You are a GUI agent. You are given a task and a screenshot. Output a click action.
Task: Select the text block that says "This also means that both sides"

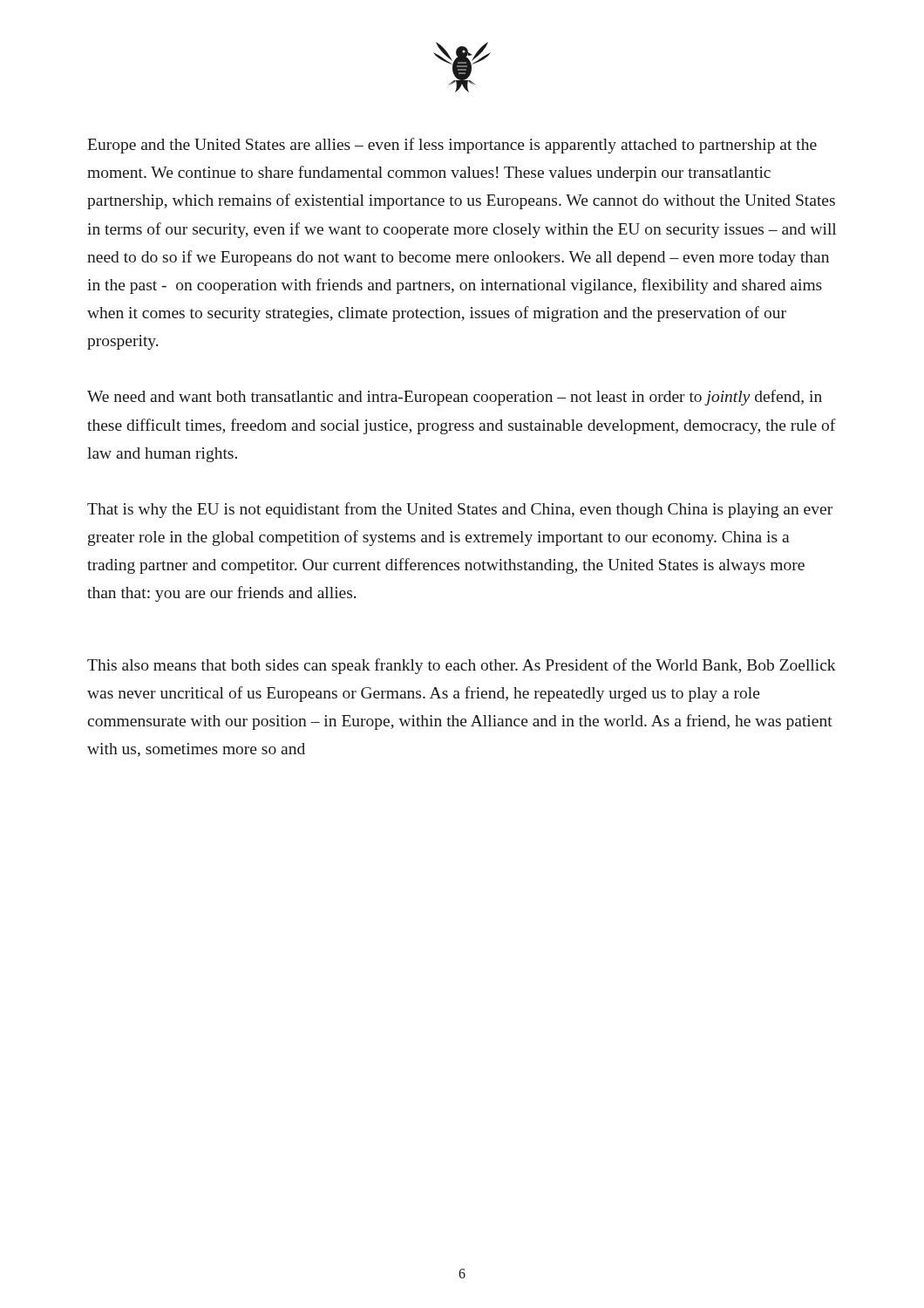[x=461, y=707]
